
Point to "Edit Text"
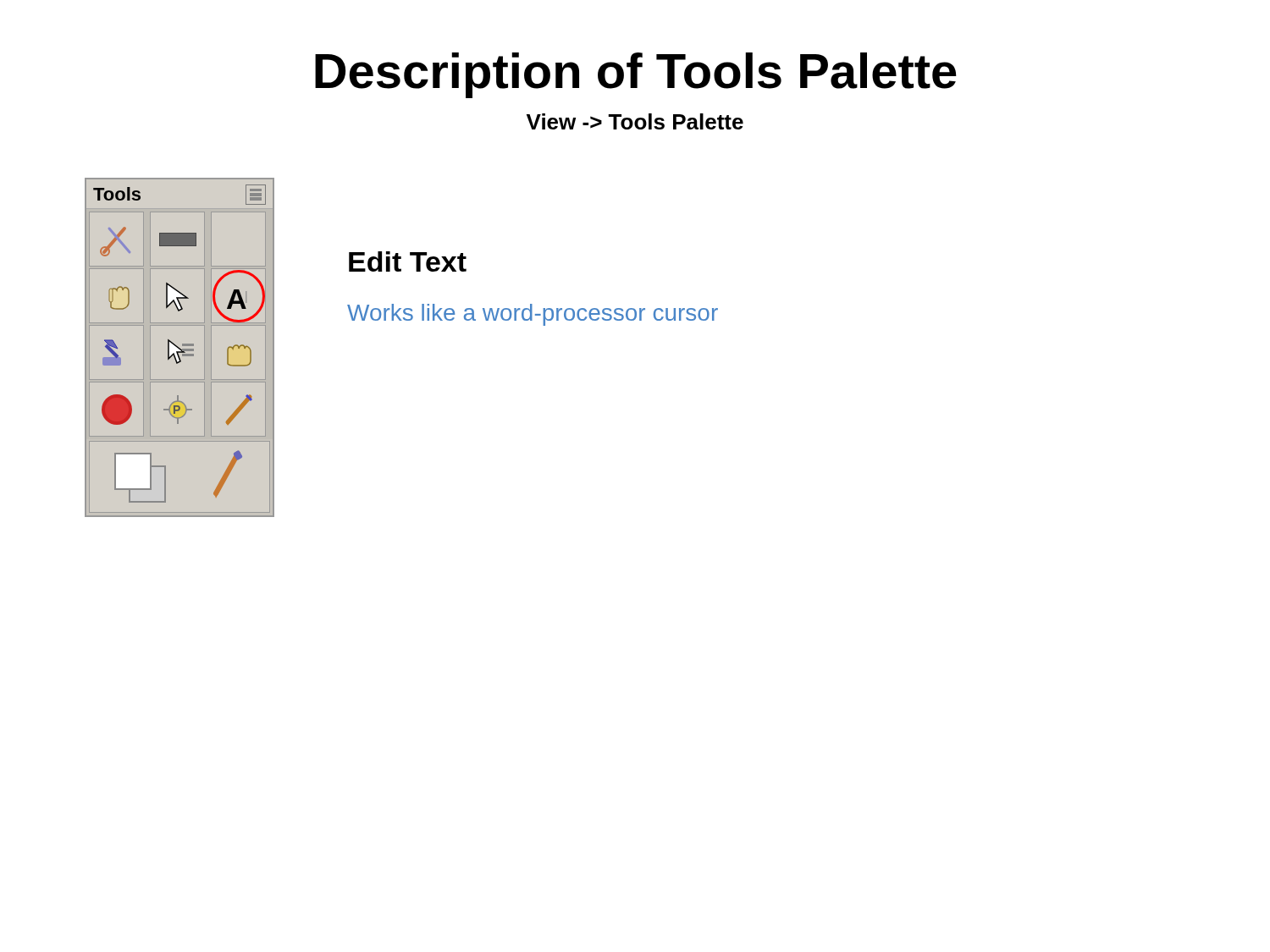pyautogui.click(x=407, y=262)
